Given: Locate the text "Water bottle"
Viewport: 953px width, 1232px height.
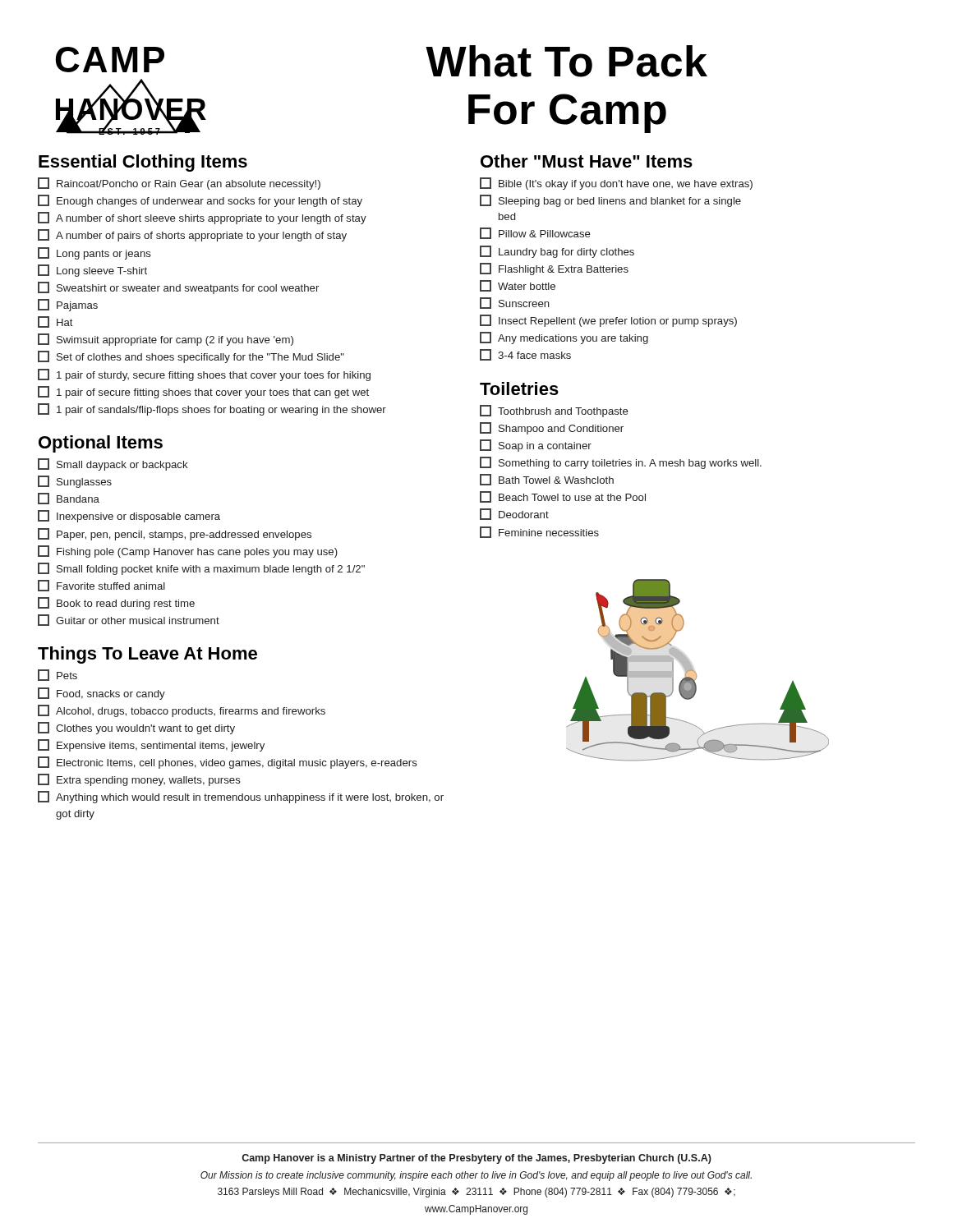Looking at the screenshot, I should click(x=518, y=286).
